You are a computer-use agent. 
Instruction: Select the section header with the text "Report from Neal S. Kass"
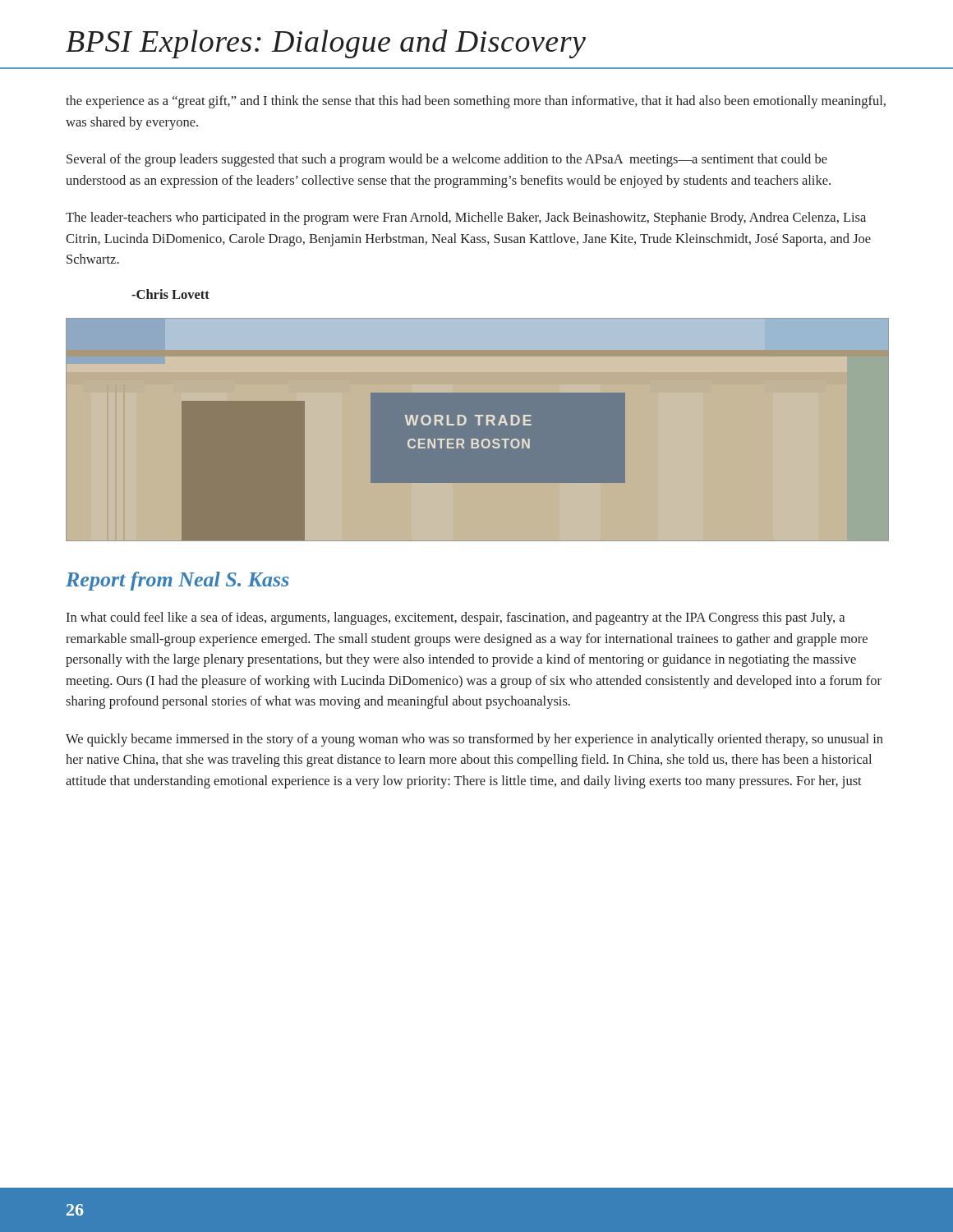(177, 581)
